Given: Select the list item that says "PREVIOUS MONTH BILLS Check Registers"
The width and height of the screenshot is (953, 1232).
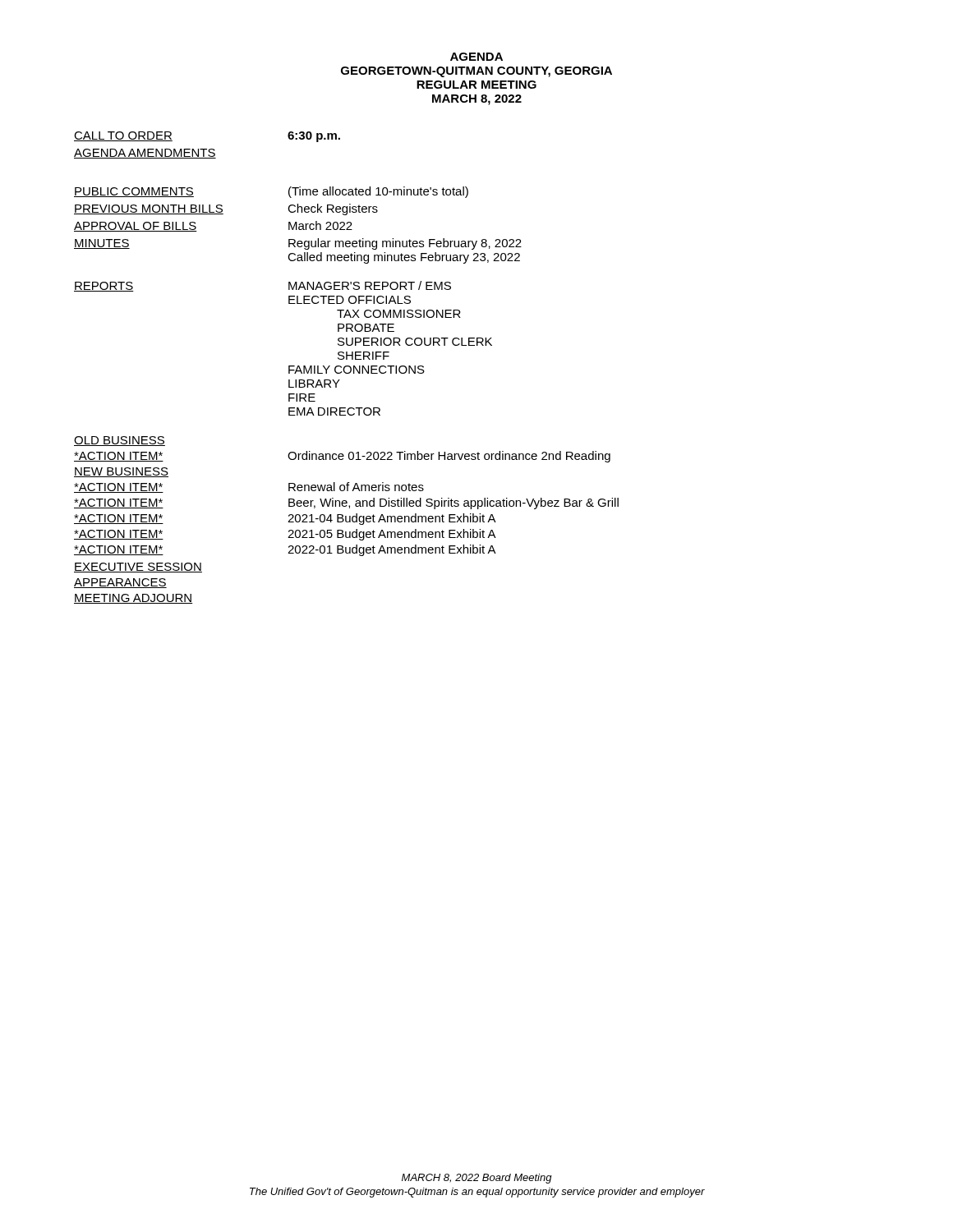Looking at the screenshot, I should coord(148,209).
